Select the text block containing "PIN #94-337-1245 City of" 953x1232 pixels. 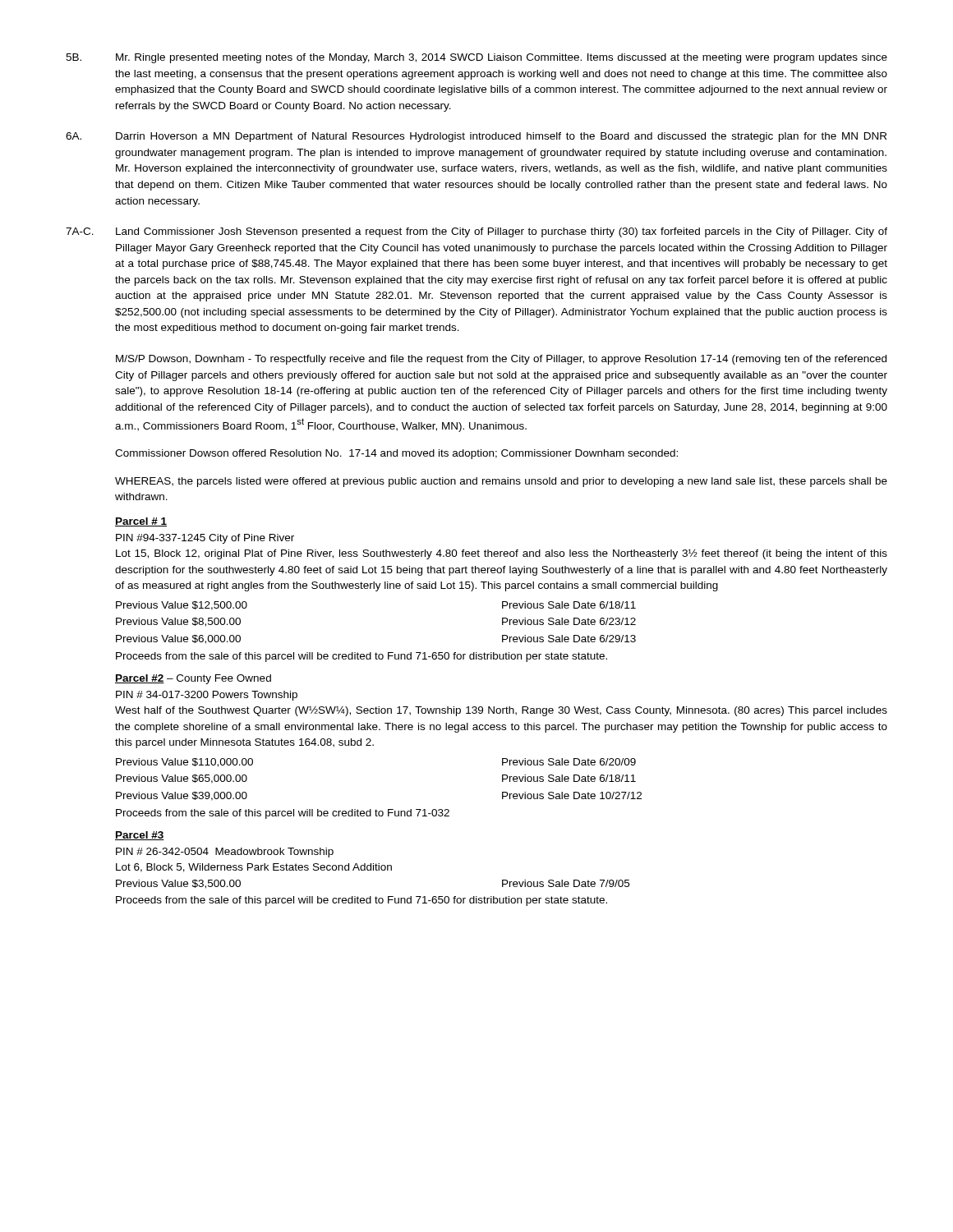pos(205,537)
